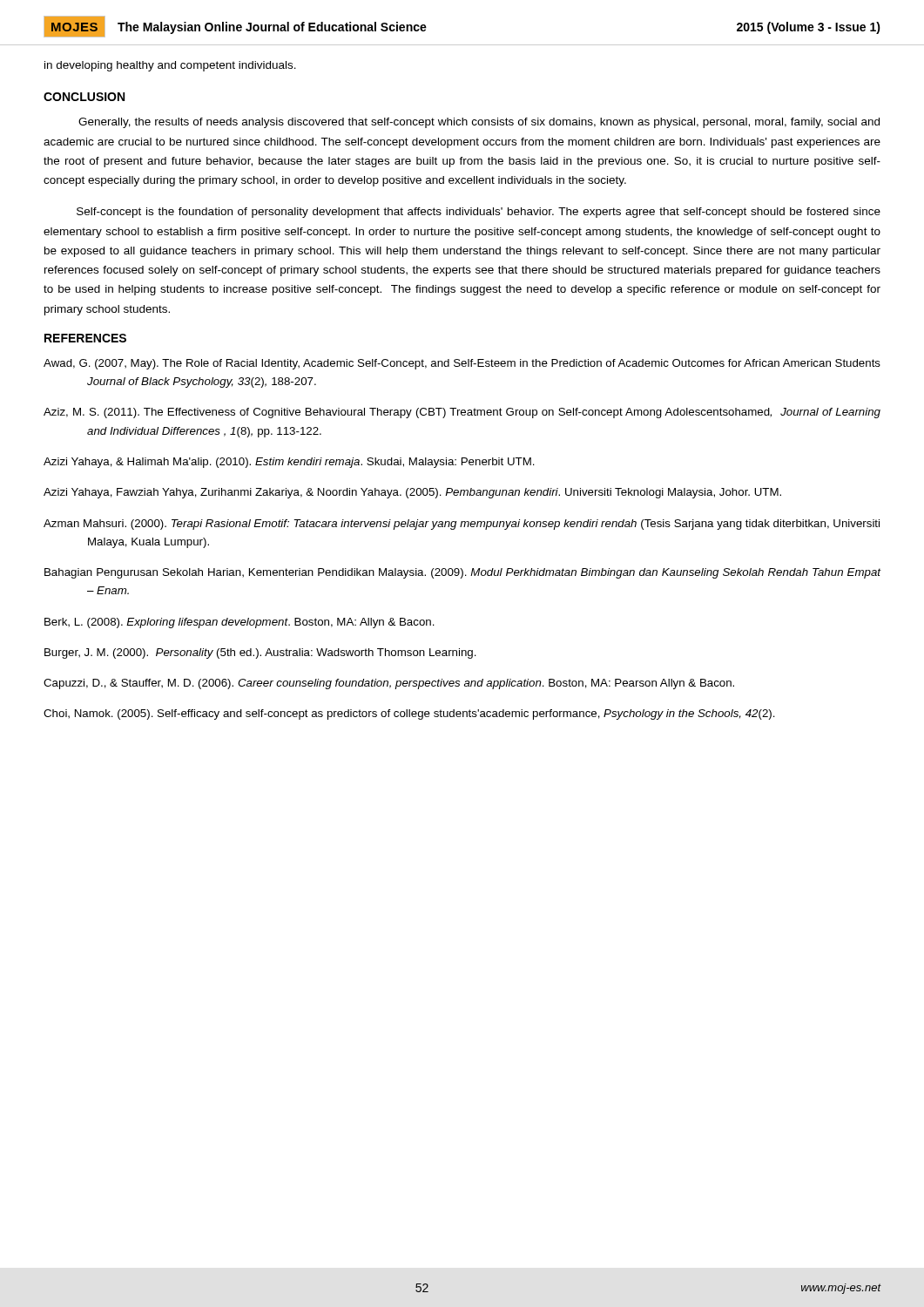Locate the text starting "Awad, G. (2007,"
The width and height of the screenshot is (924, 1307).
(x=462, y=372)
